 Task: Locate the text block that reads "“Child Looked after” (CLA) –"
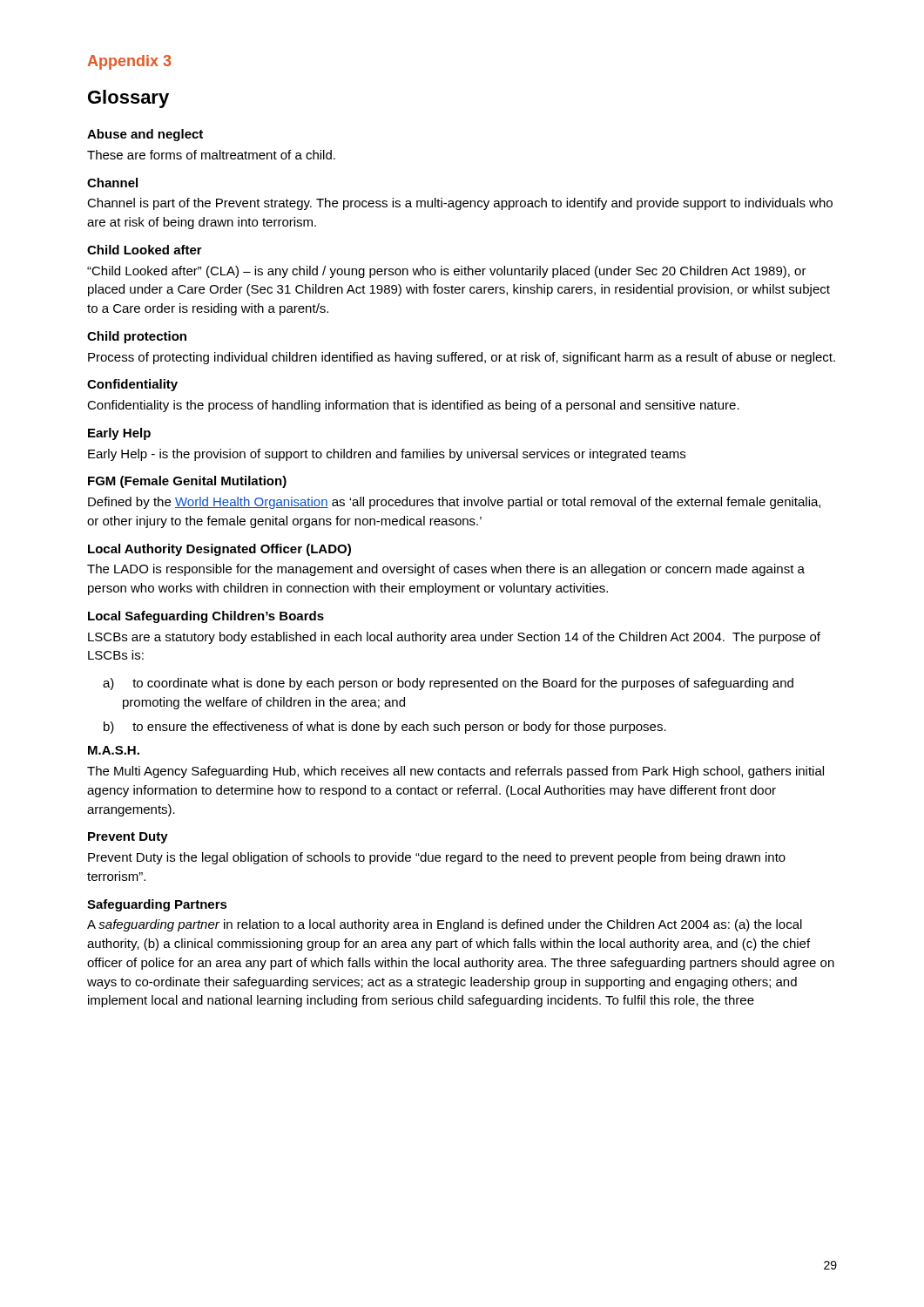click(x=458, y=289)
